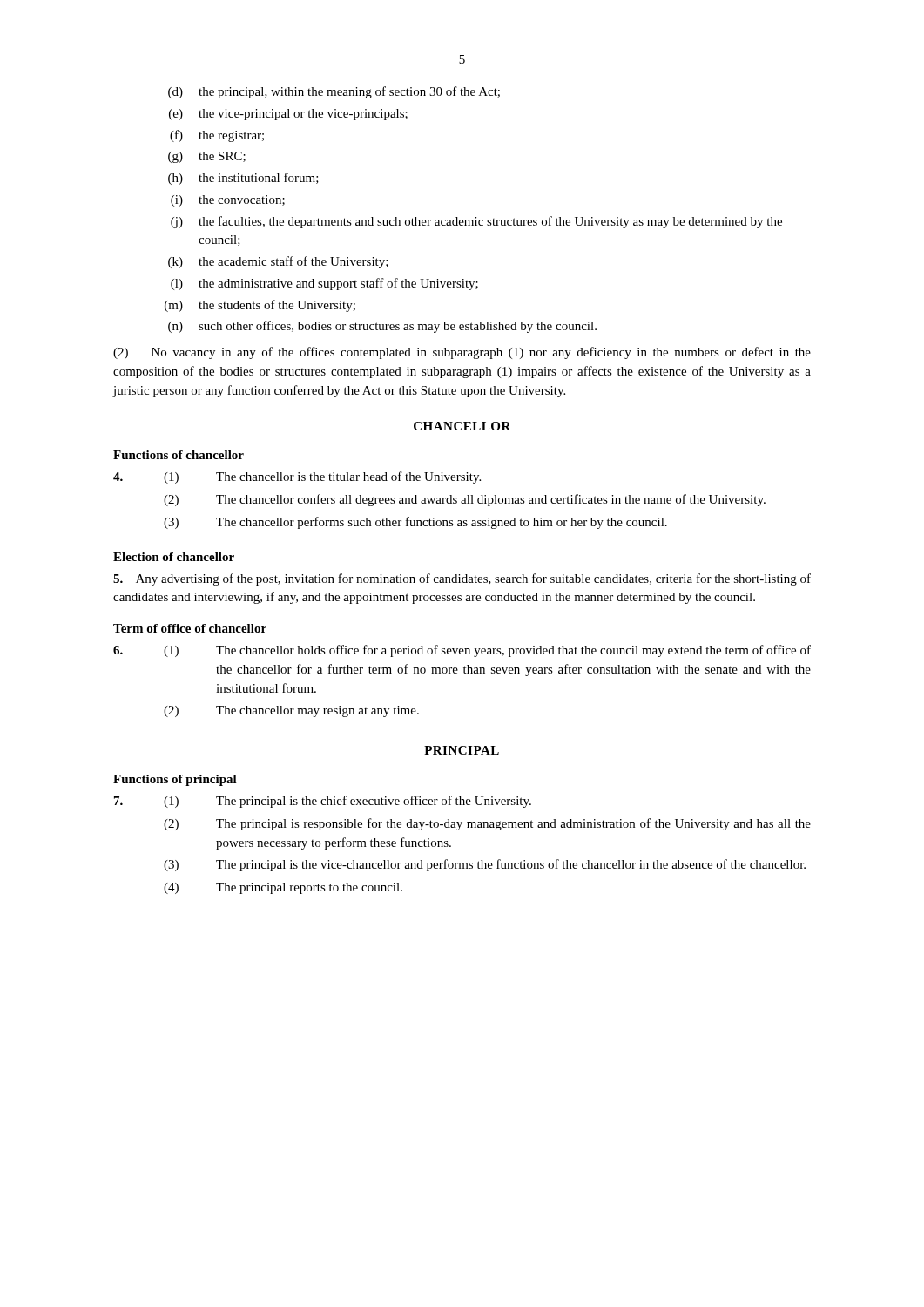Select the text block that reads "(1) The chancellor is the"
Screen dimensions: 1307x924
tap(462, 502)
